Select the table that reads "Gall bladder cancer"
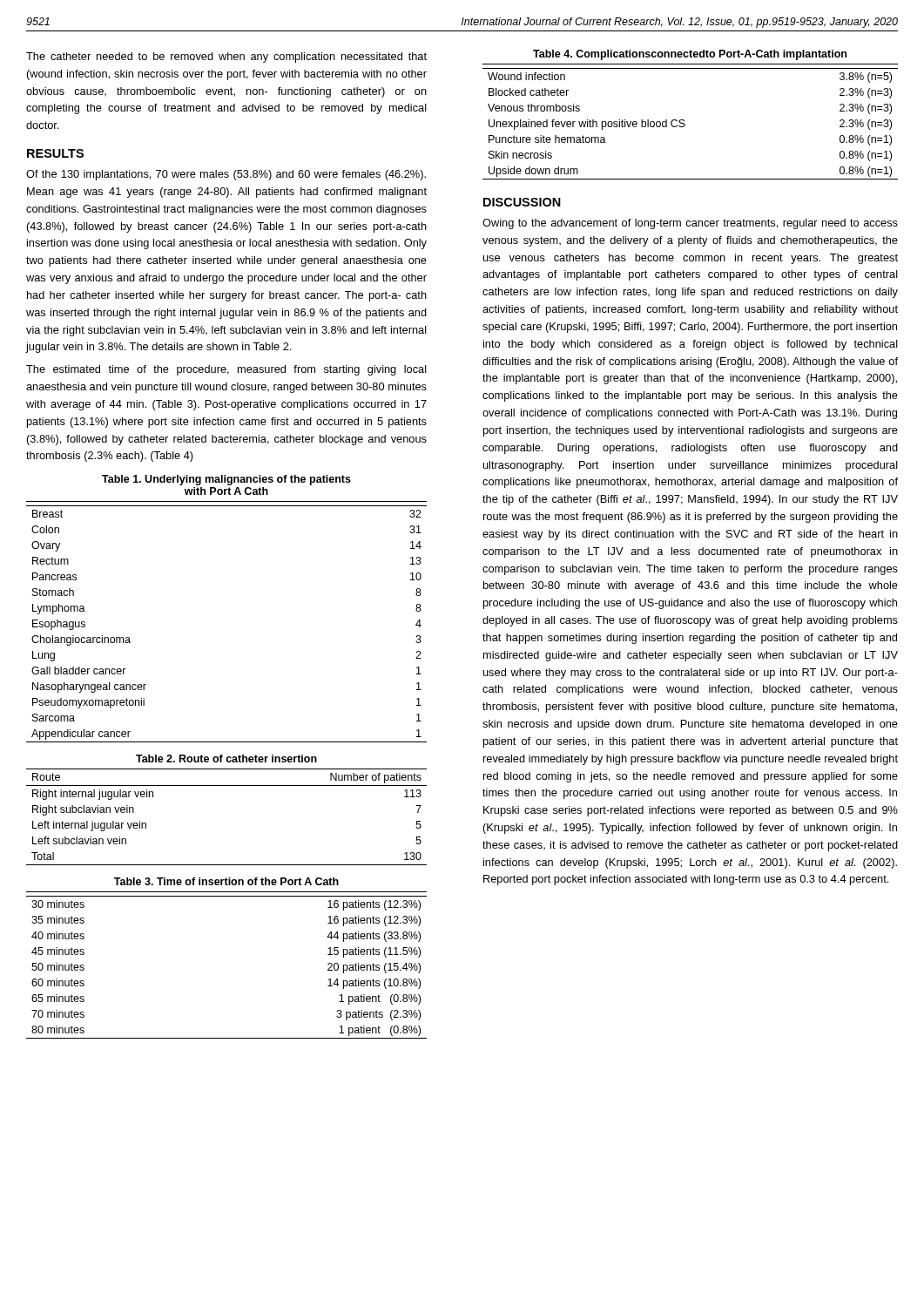The image size is (924, 1307). coord(226,622)
